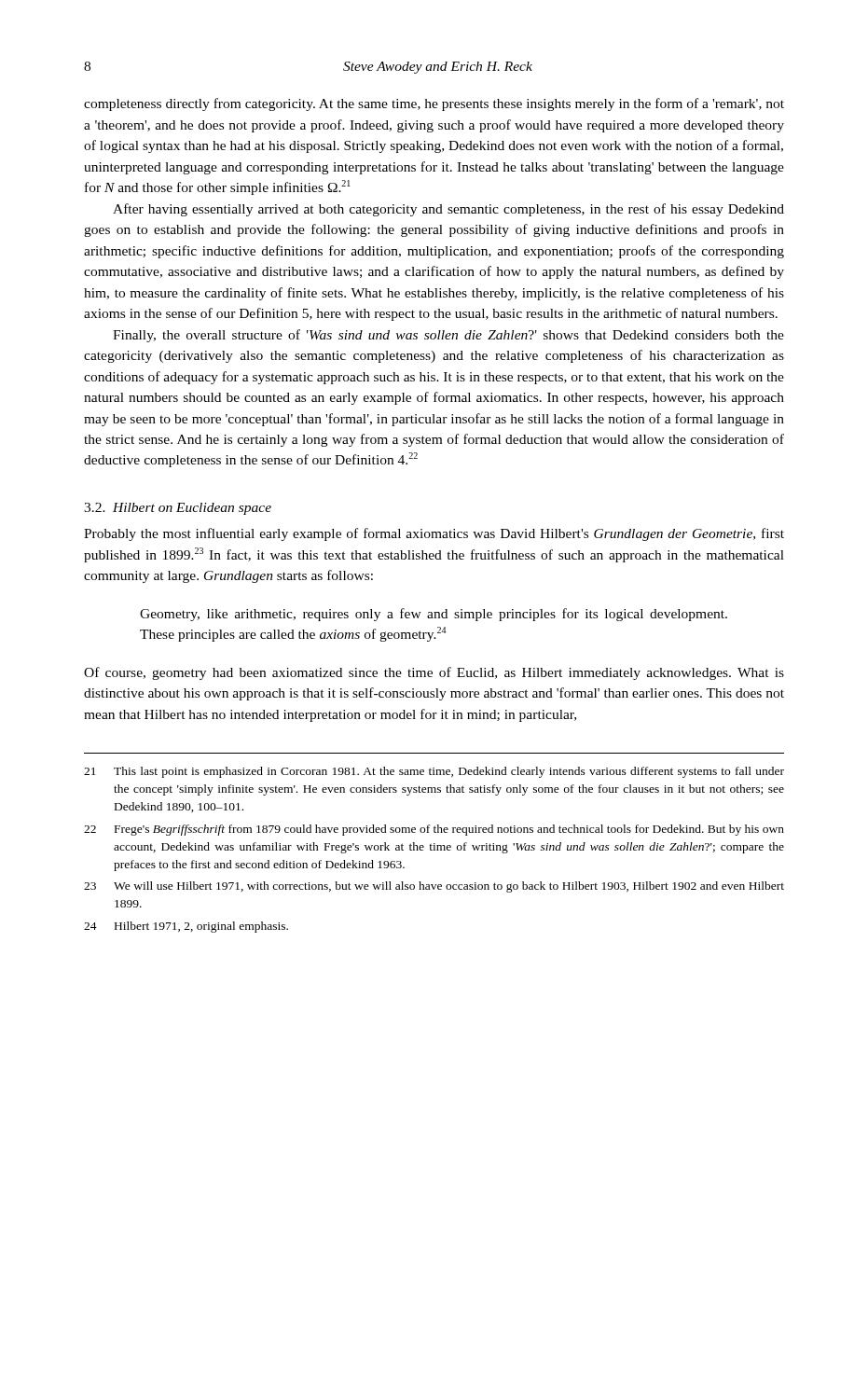
Task: Locate the region starting "24 Hilbert 1971, 2,"
Action: click(186, 927)
